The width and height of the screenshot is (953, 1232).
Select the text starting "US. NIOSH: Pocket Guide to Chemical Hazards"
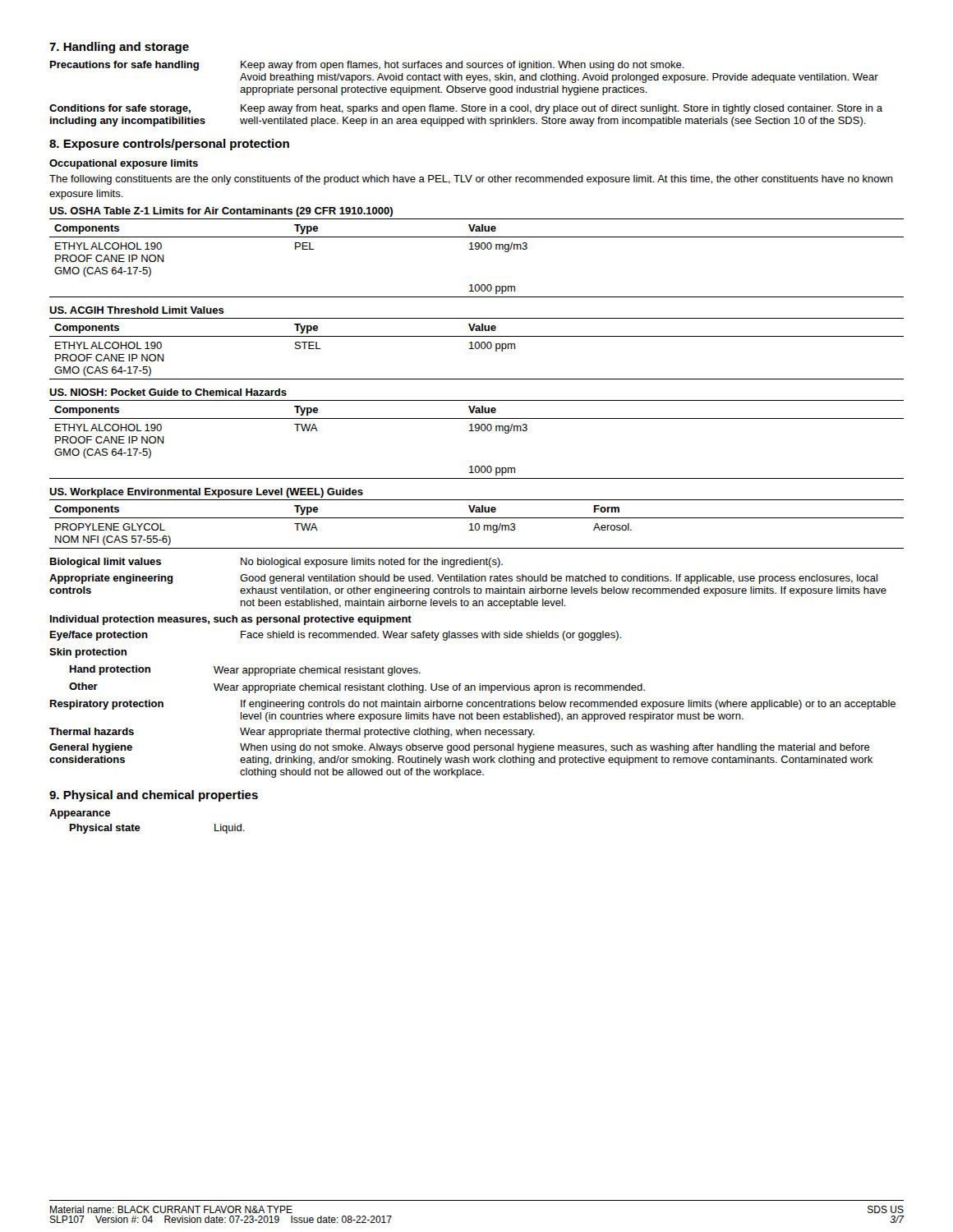point(168,393)
